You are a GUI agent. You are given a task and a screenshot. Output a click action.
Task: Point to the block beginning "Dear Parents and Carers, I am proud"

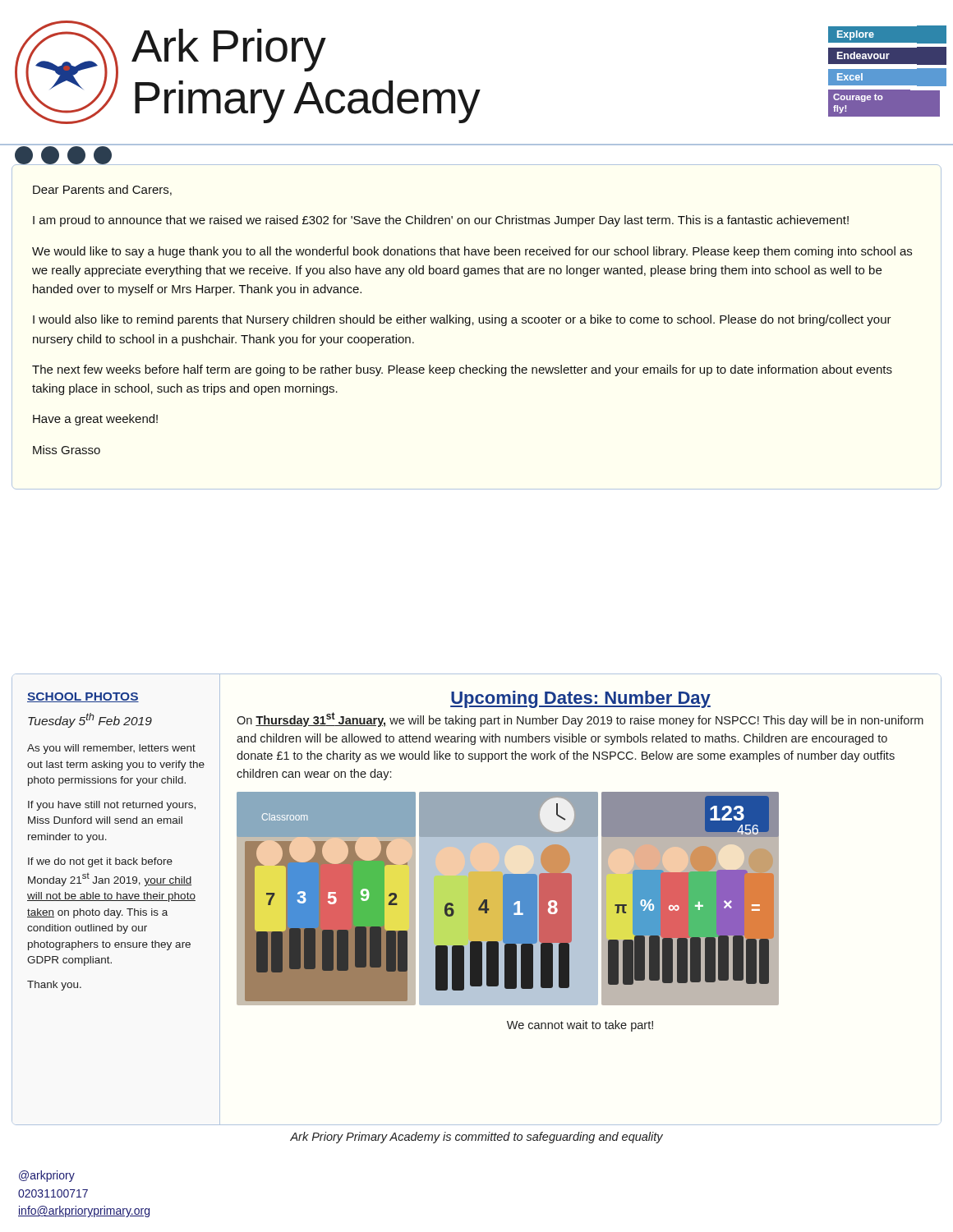pyautogui.click(x=476, y=319)
